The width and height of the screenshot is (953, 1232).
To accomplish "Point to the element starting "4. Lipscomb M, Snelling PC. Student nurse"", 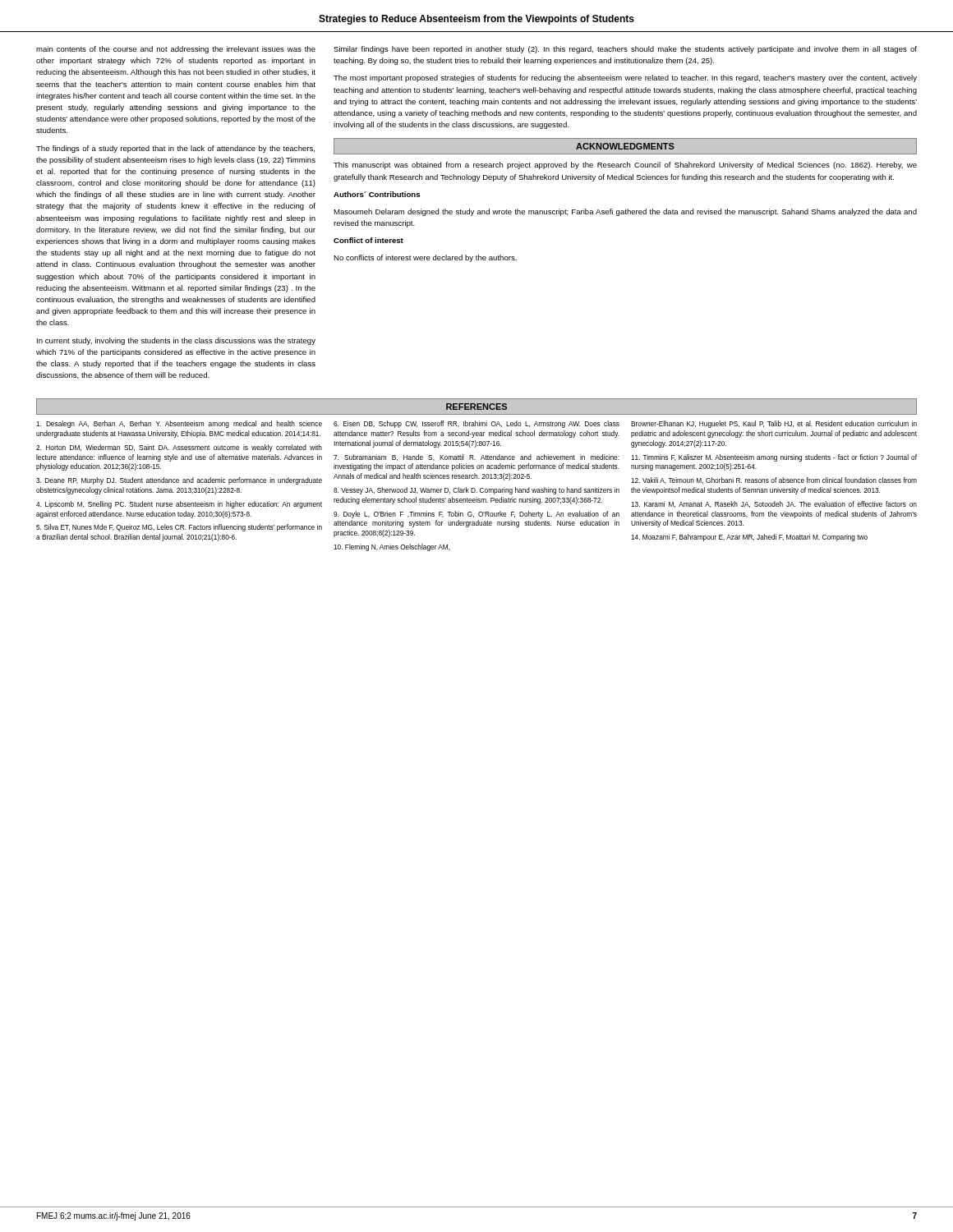I will (x=179, y=509).
